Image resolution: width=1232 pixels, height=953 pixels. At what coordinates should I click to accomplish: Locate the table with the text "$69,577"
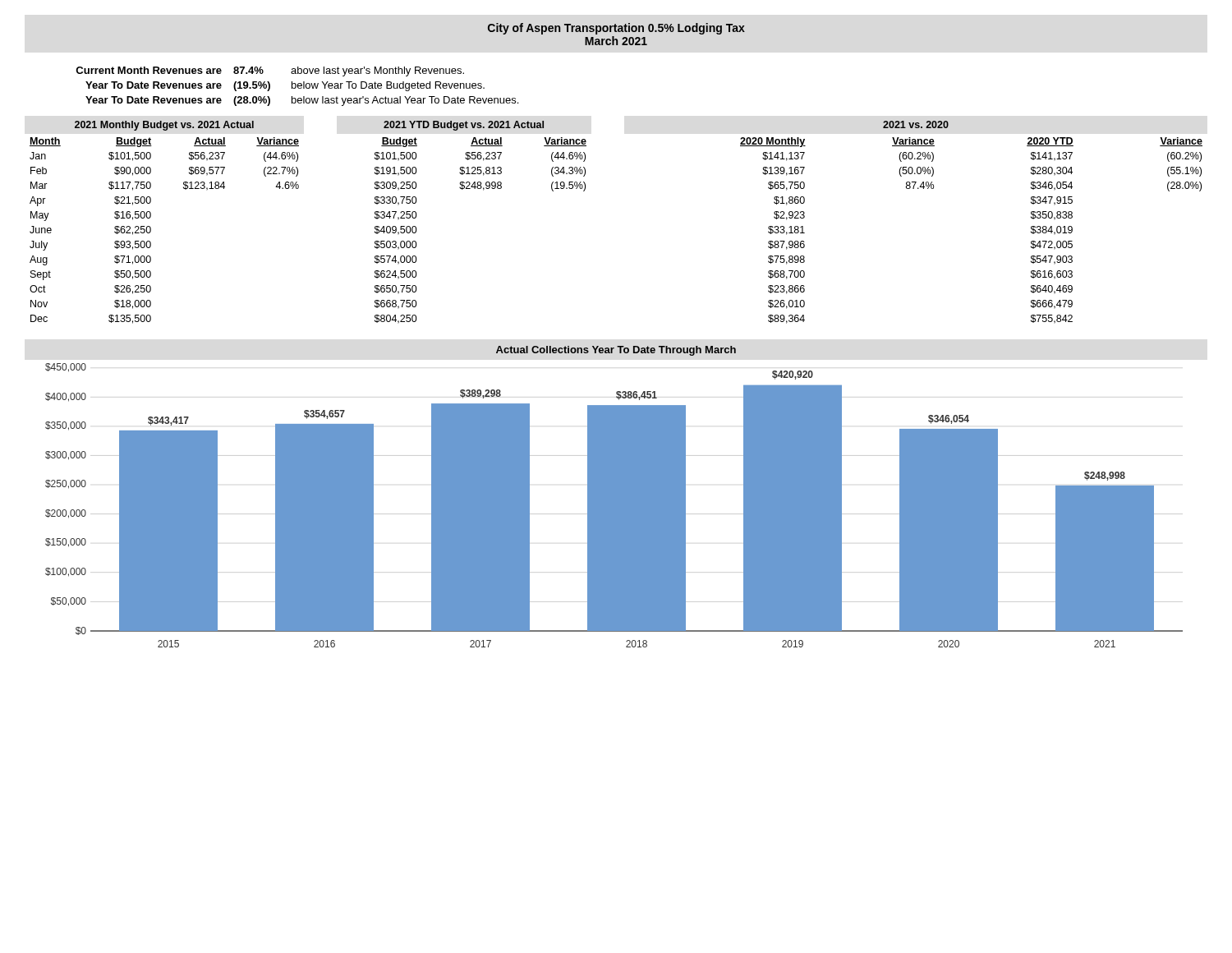[164, 221]
